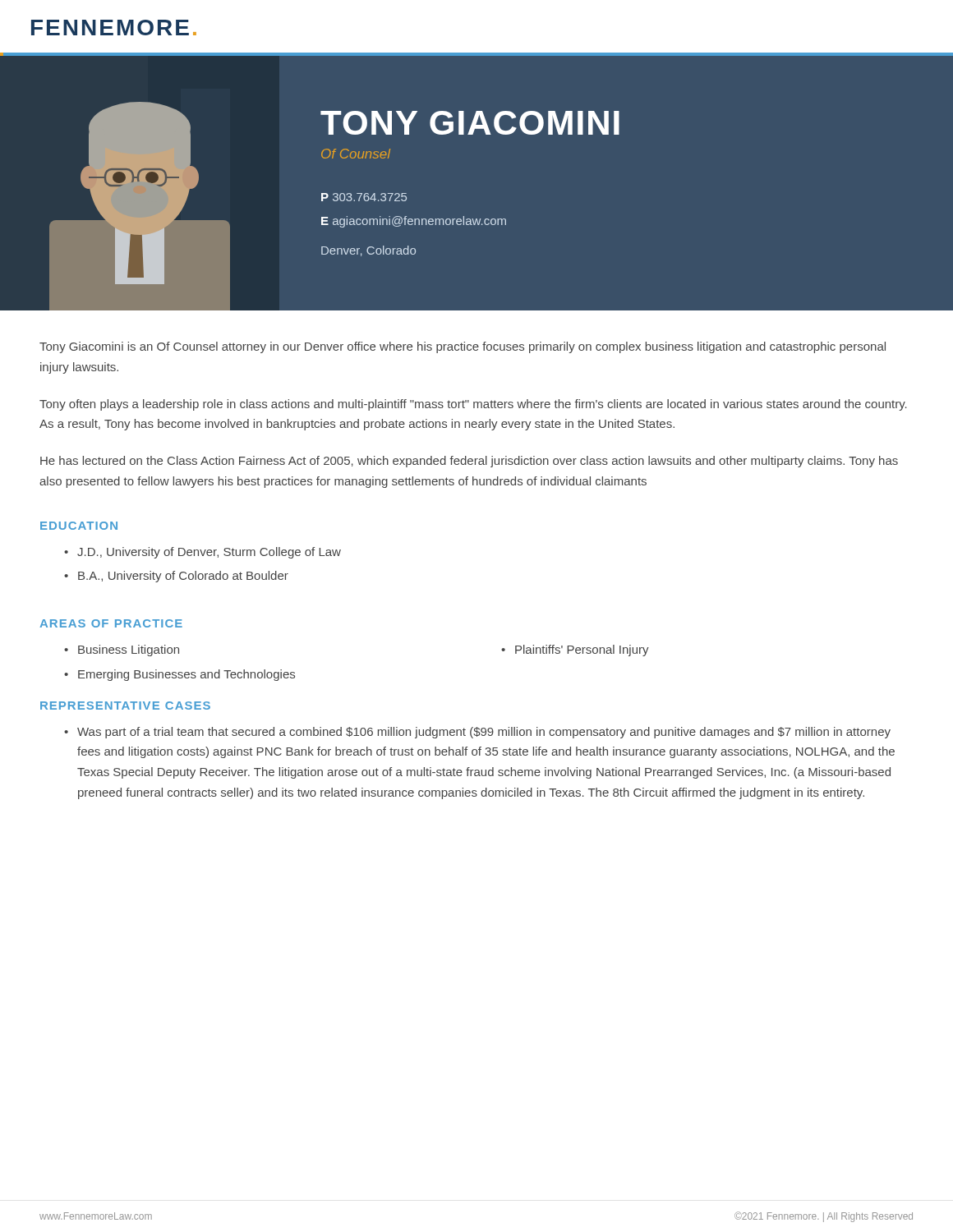Point to the block beginning "J.D., University of Denver, Sturm College of"

click(x=209, y=551)
